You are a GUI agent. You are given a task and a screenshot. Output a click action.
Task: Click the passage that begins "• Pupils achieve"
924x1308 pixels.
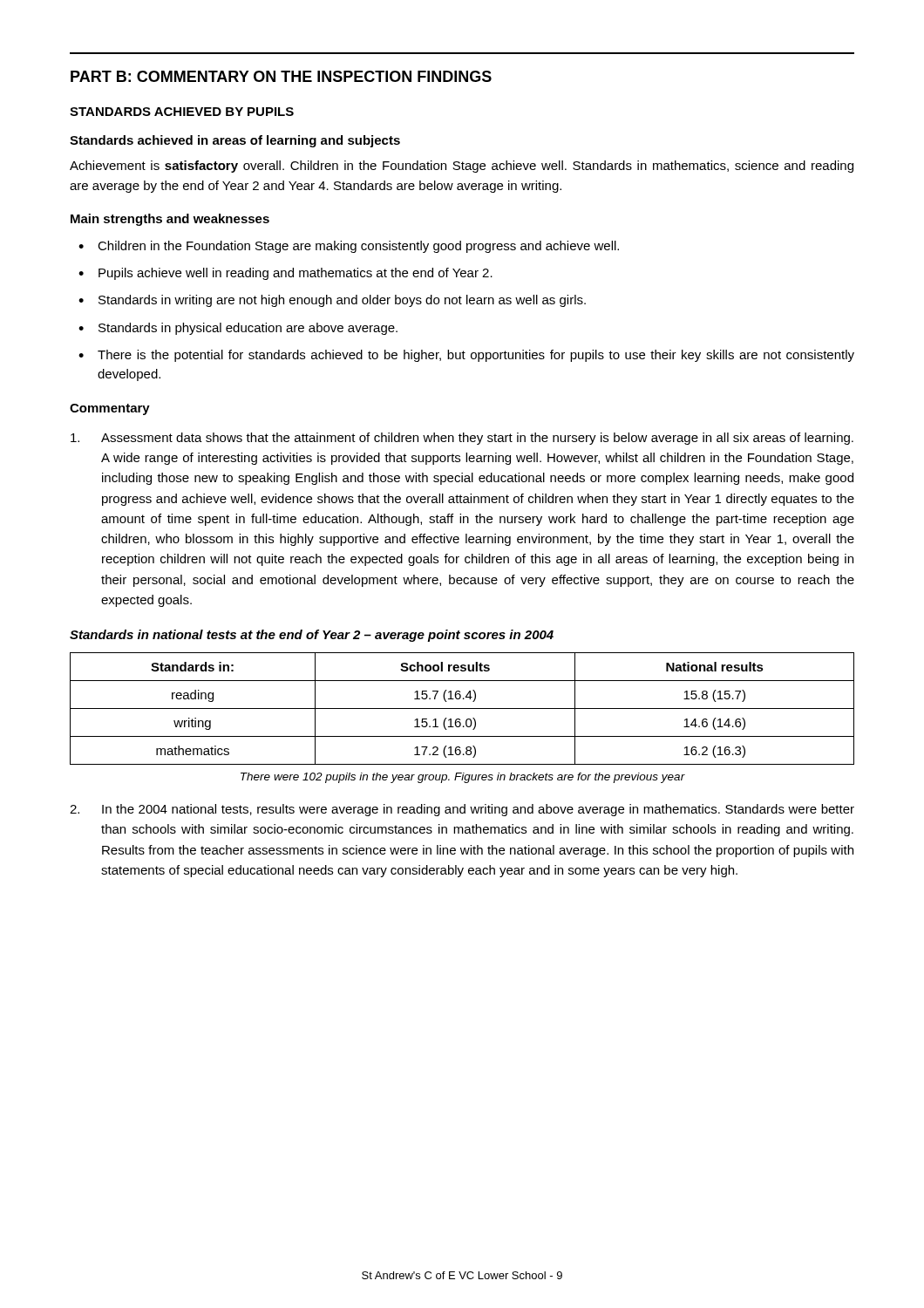tap(286, 274)
